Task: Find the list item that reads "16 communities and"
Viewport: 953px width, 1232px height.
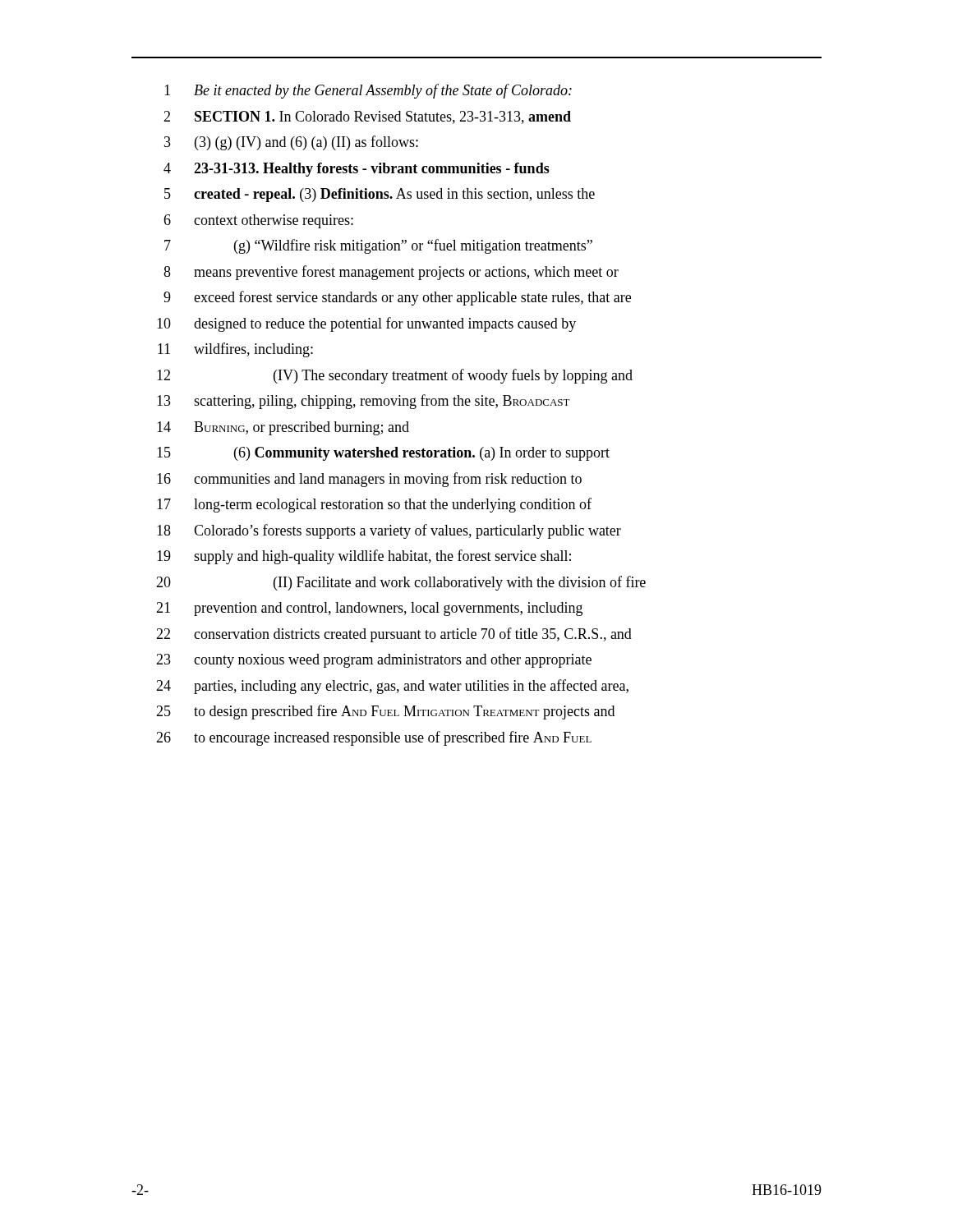Action: [476, 479]
